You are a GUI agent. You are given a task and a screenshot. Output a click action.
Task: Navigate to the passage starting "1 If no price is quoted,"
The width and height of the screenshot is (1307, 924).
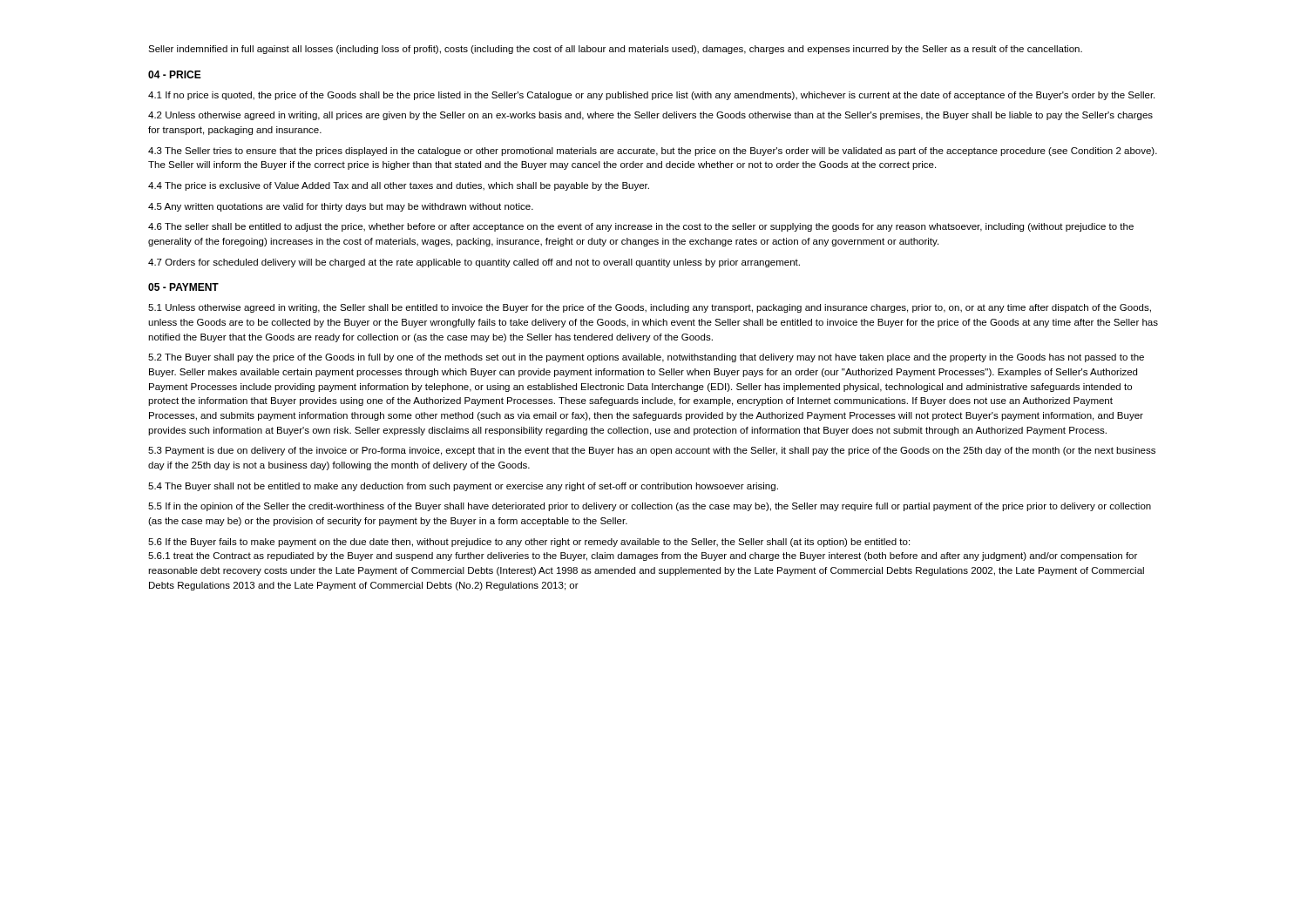(652, 95)
